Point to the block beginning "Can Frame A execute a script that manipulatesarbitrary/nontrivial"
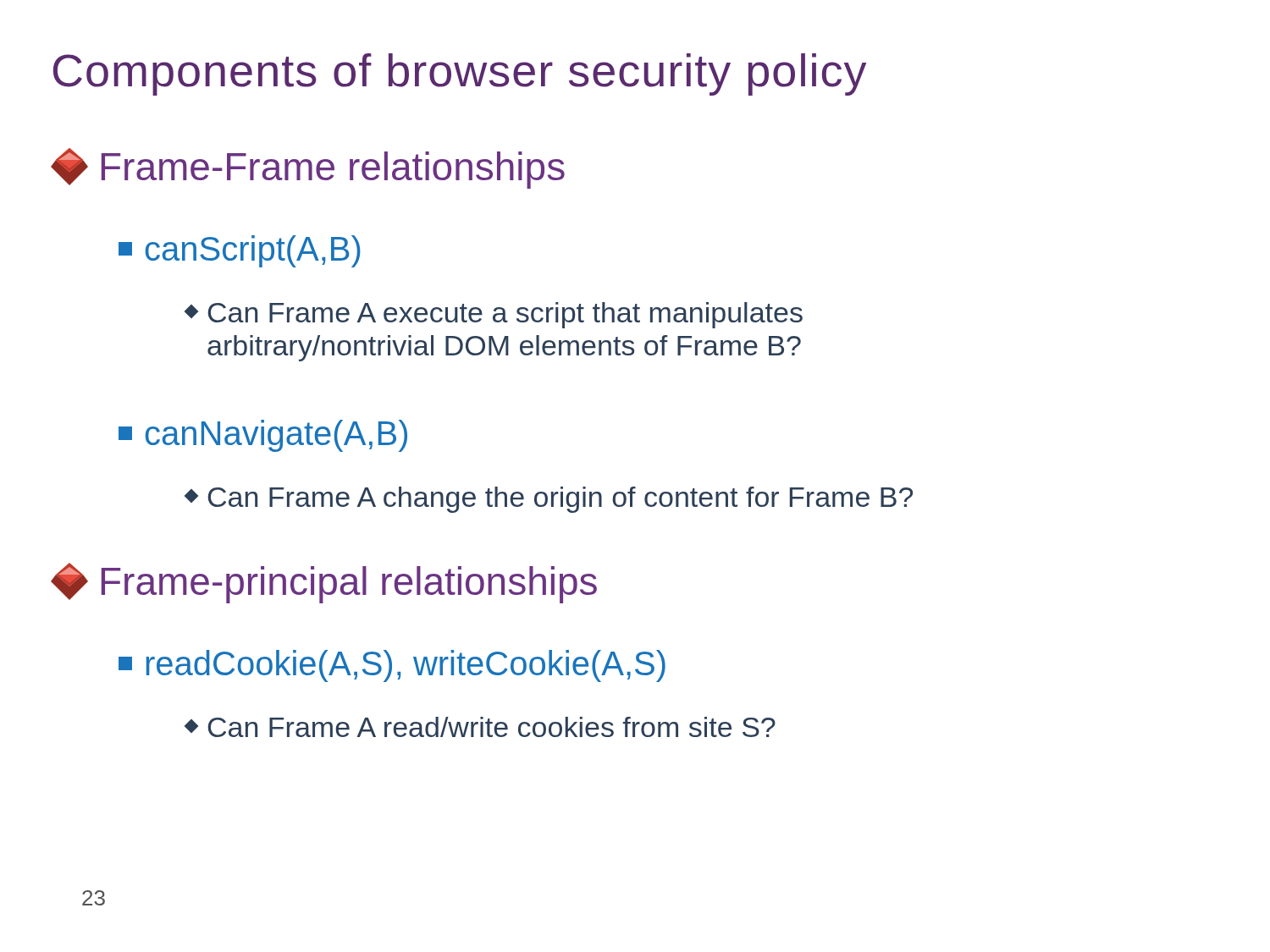Viewport: 1270px width, 952px height. click(703, 329)
